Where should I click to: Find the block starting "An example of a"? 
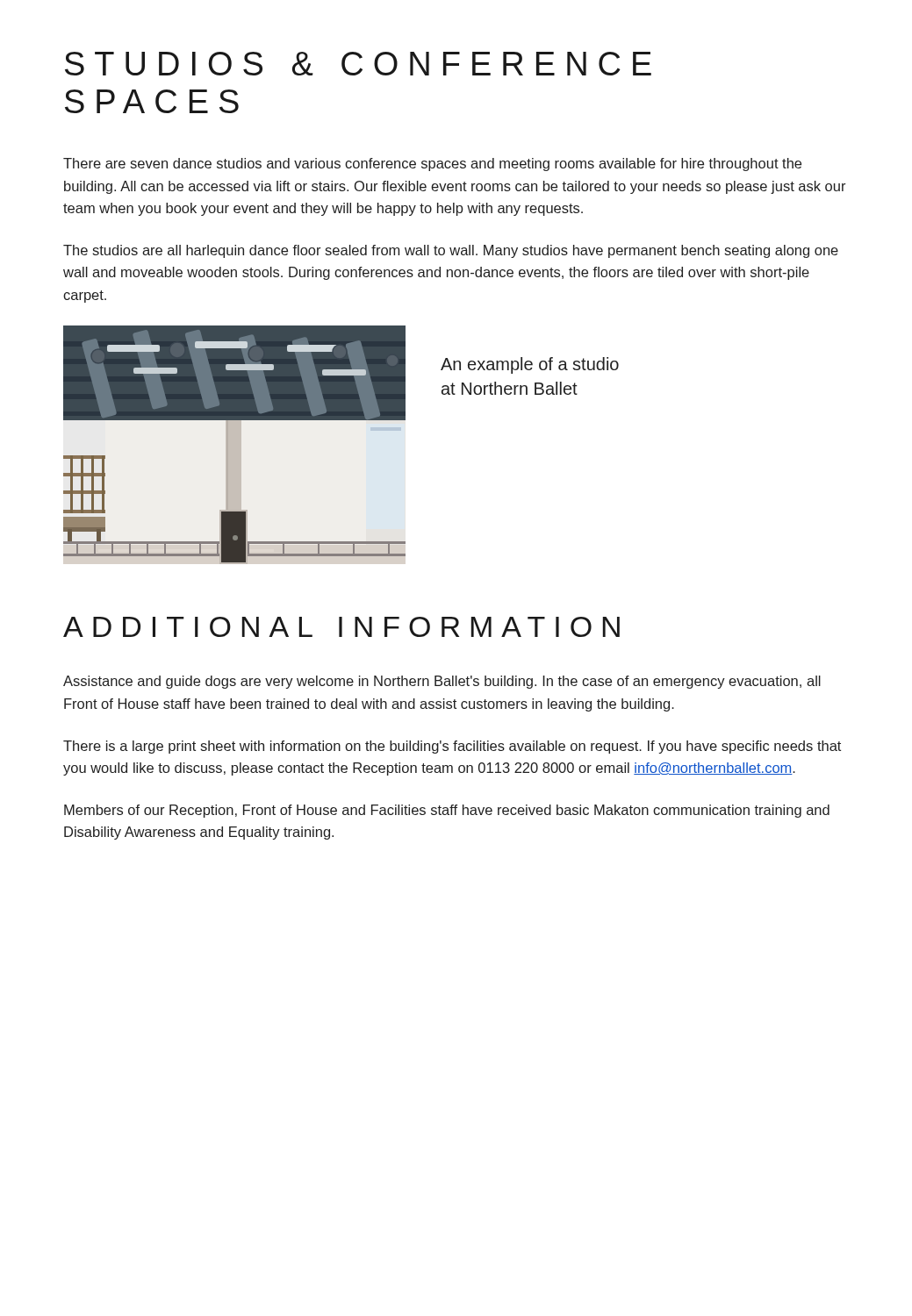[530, 377]
